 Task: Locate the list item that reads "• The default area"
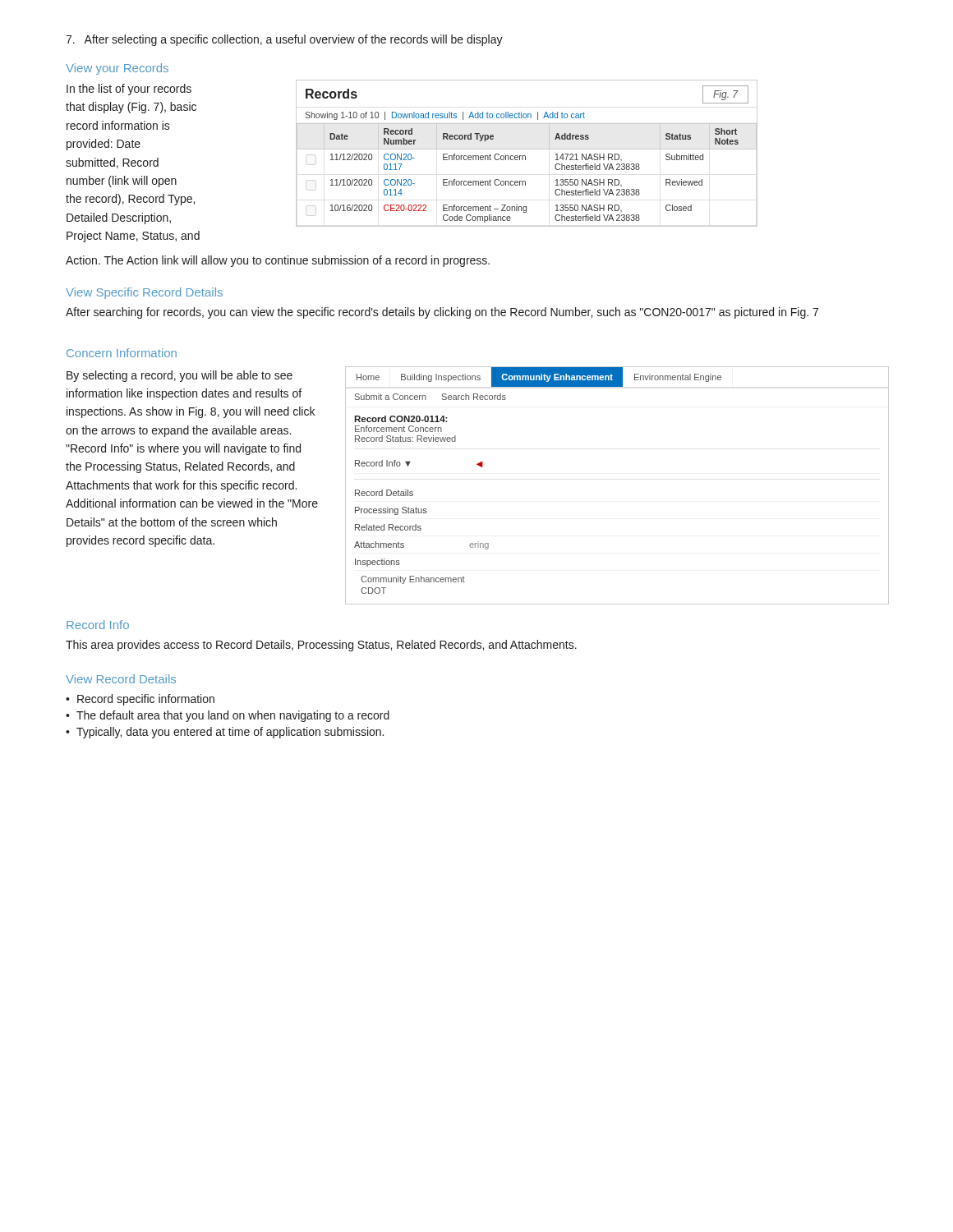coord(228,715)
